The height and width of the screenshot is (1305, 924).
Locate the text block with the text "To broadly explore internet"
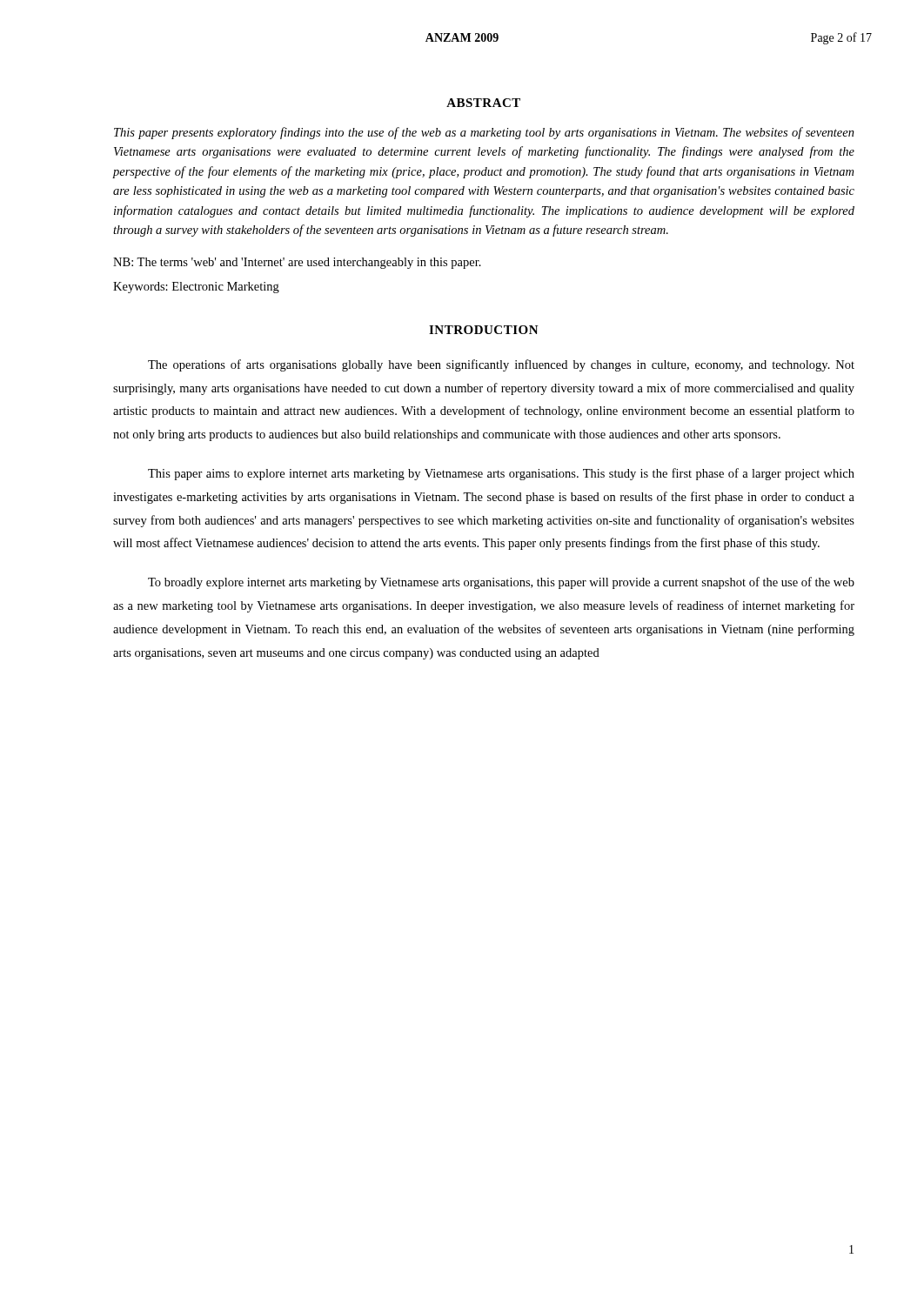point(484,617)
